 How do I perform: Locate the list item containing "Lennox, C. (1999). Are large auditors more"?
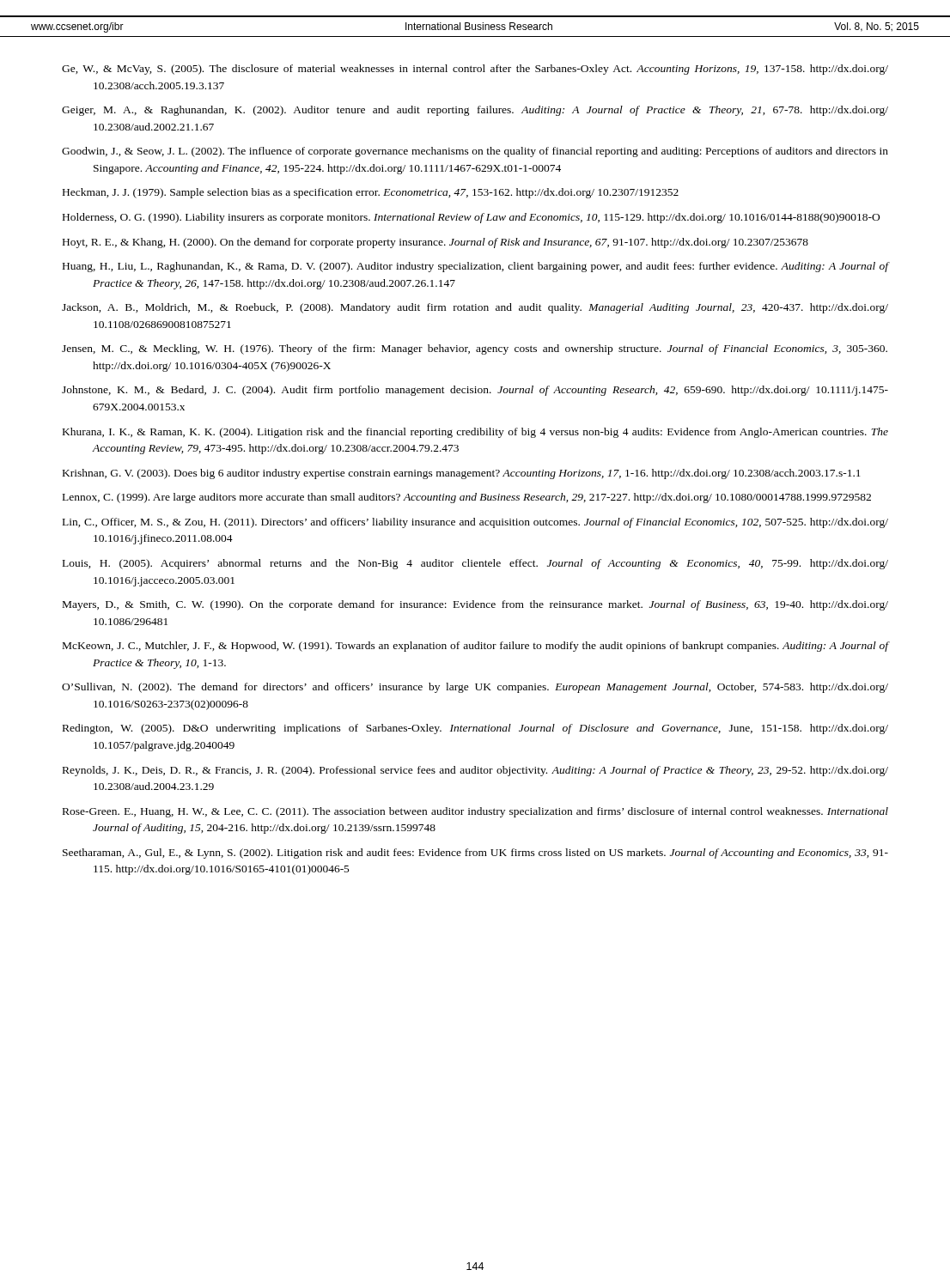[x=467, y=497]
